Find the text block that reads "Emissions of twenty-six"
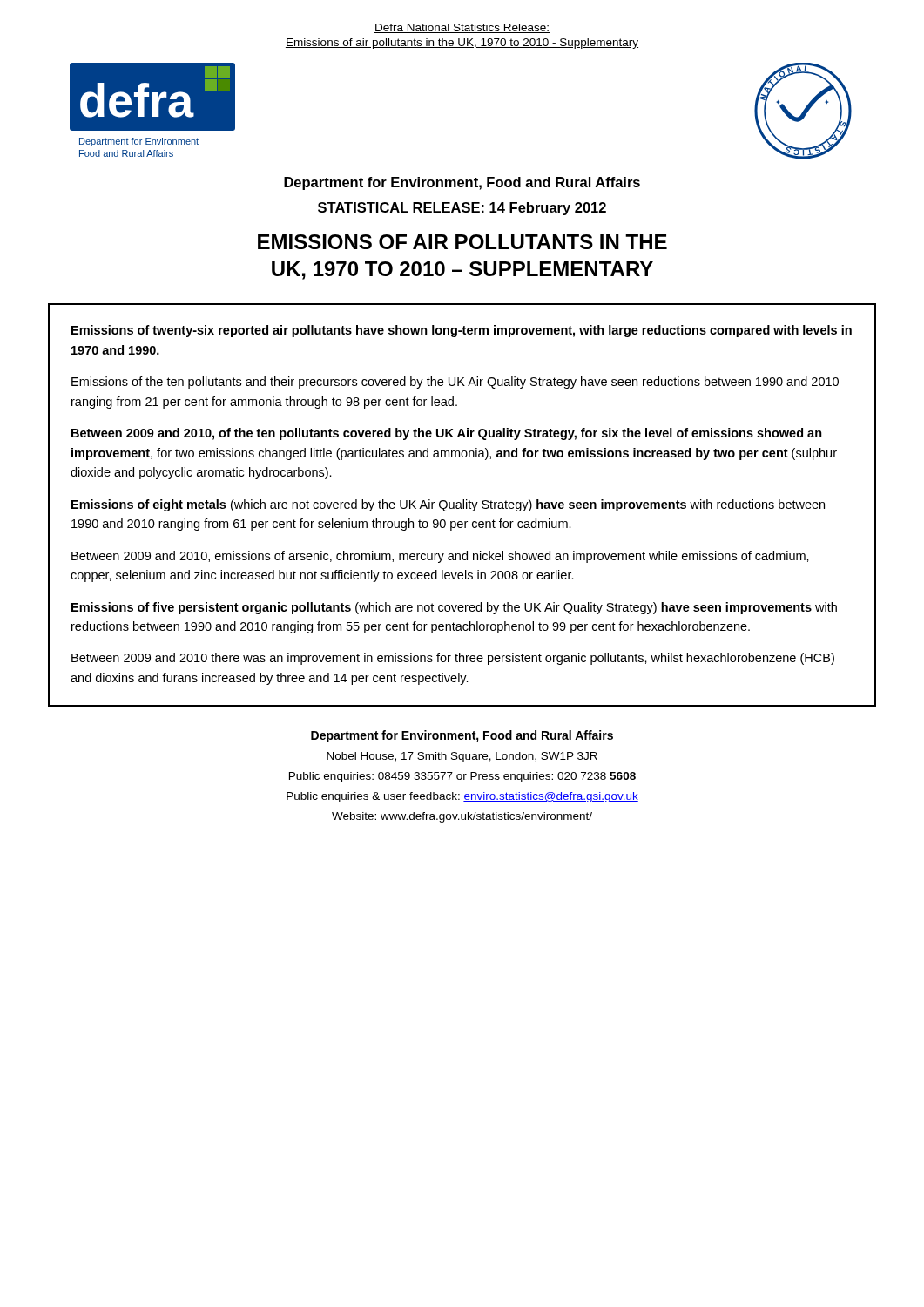 461,340
